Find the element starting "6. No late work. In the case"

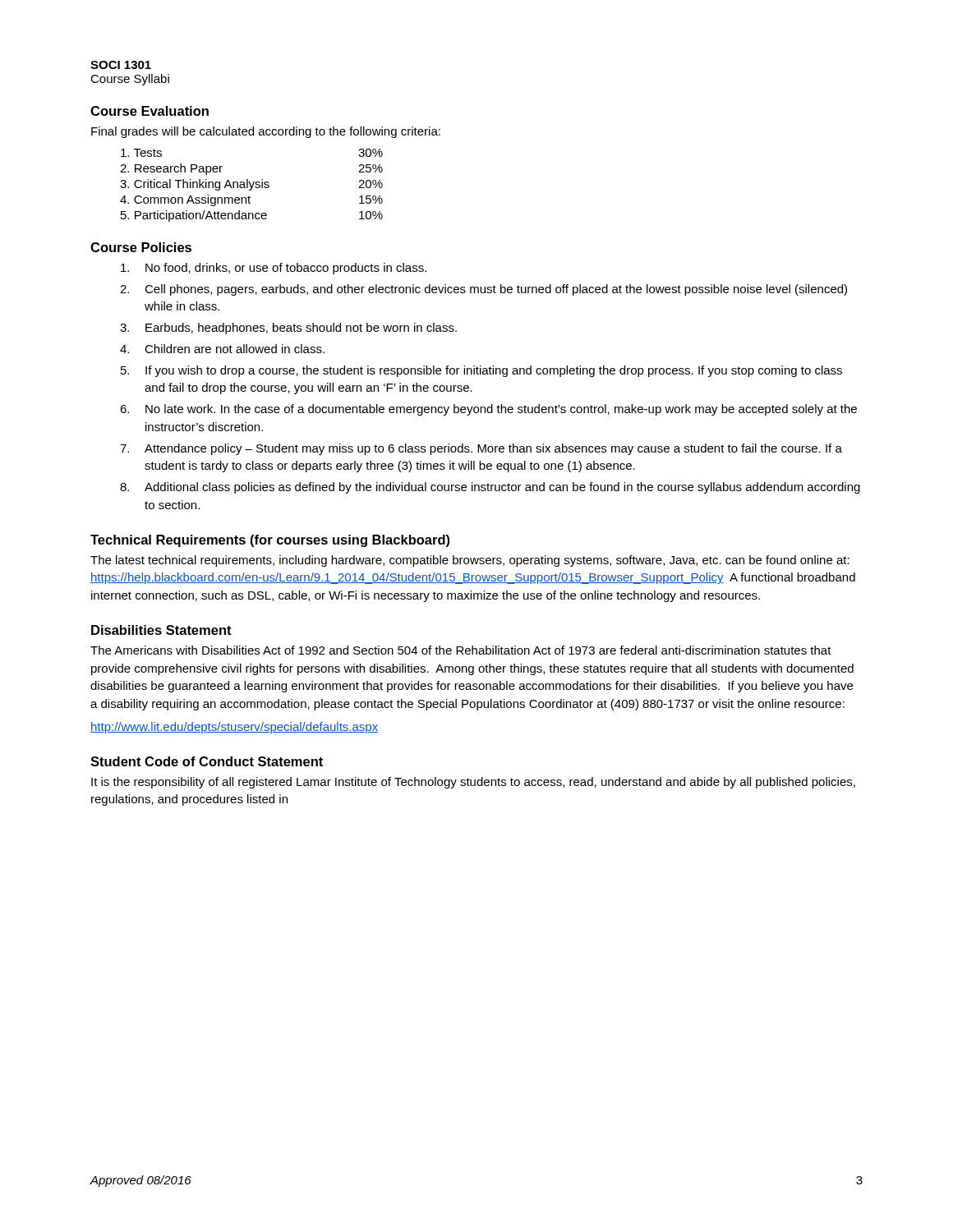(491, 418)
